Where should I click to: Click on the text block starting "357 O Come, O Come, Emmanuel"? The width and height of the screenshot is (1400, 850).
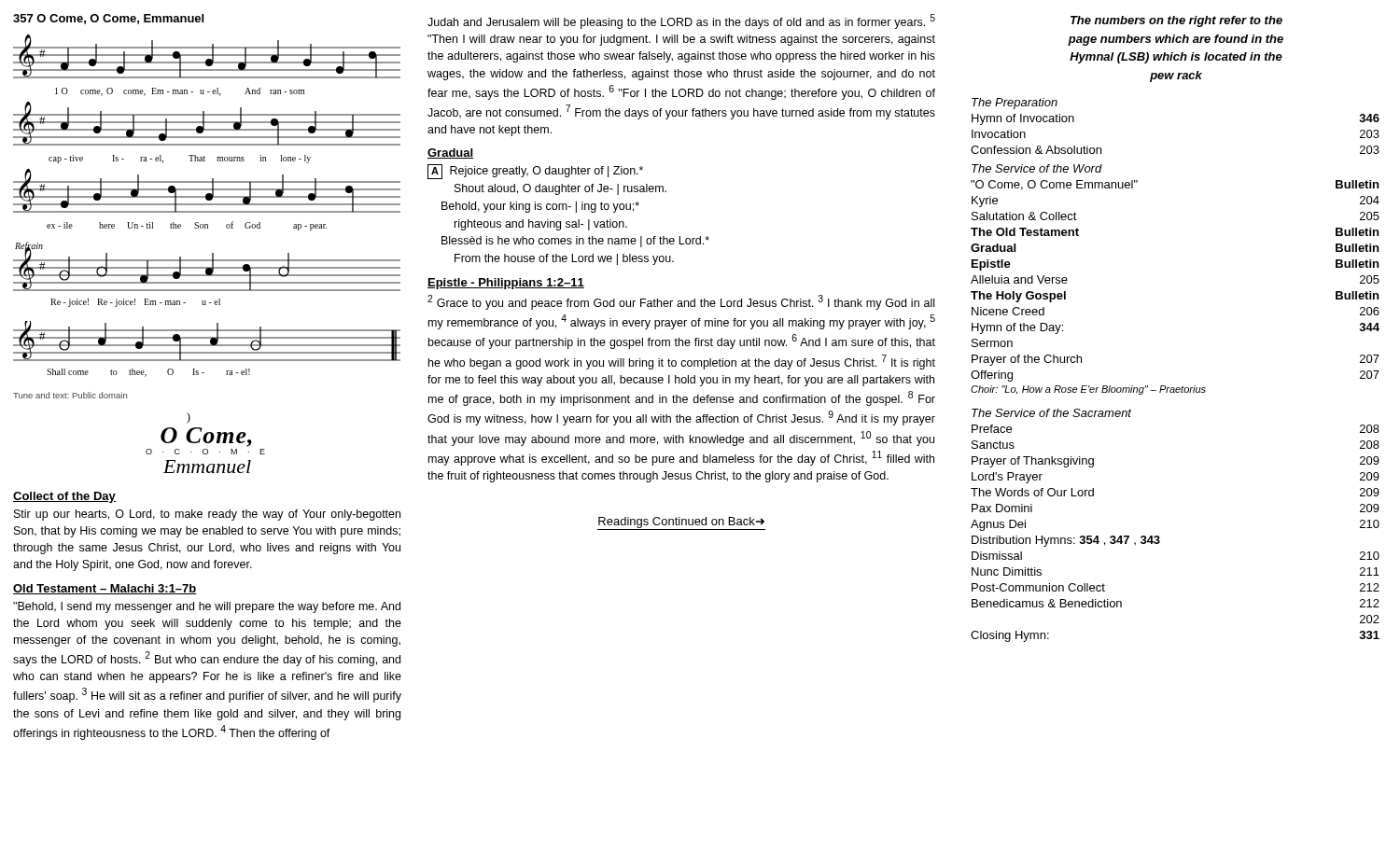(109, 18)
